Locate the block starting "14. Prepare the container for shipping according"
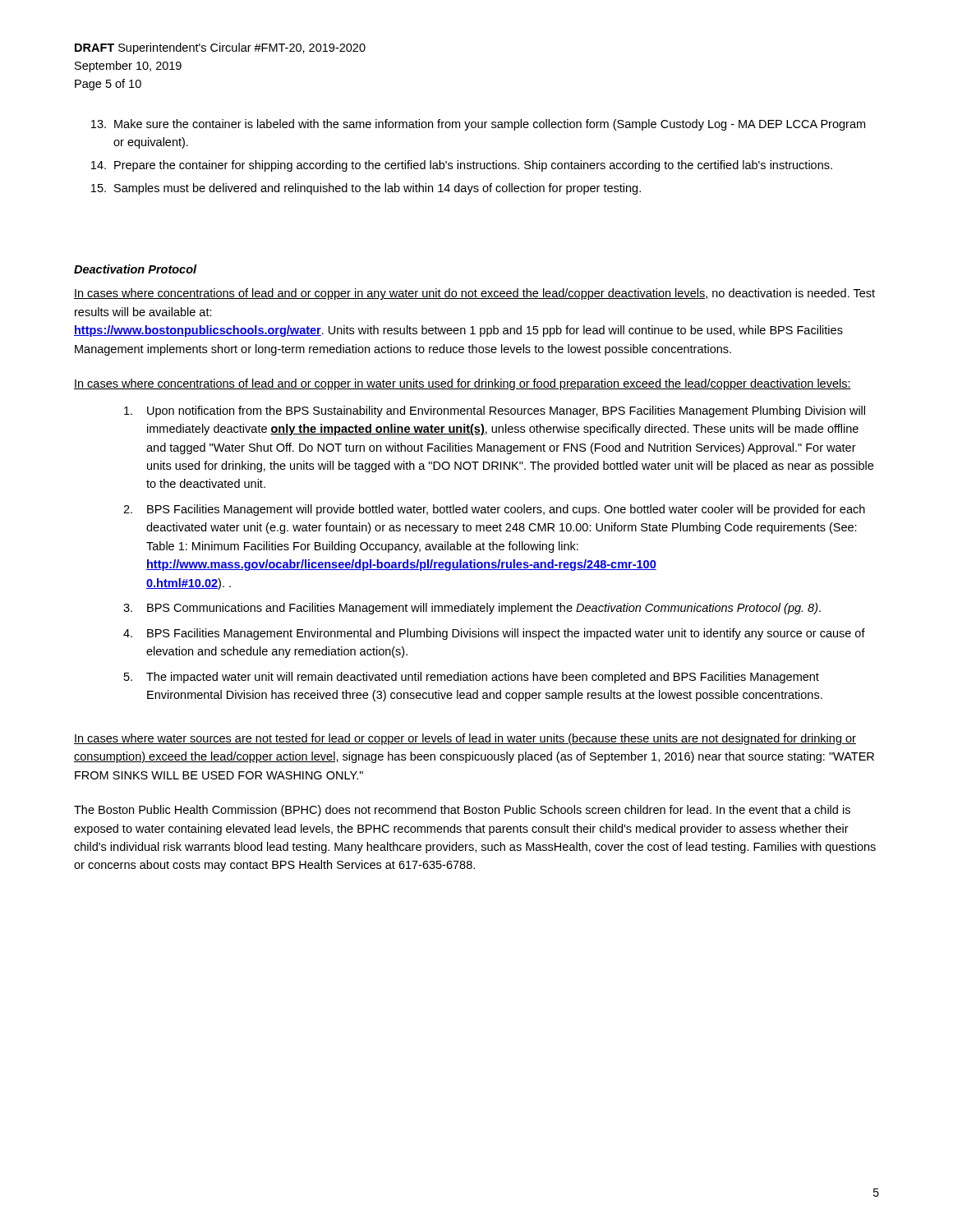The height and width of the screenshot is (1232, 953). [476, 166]
